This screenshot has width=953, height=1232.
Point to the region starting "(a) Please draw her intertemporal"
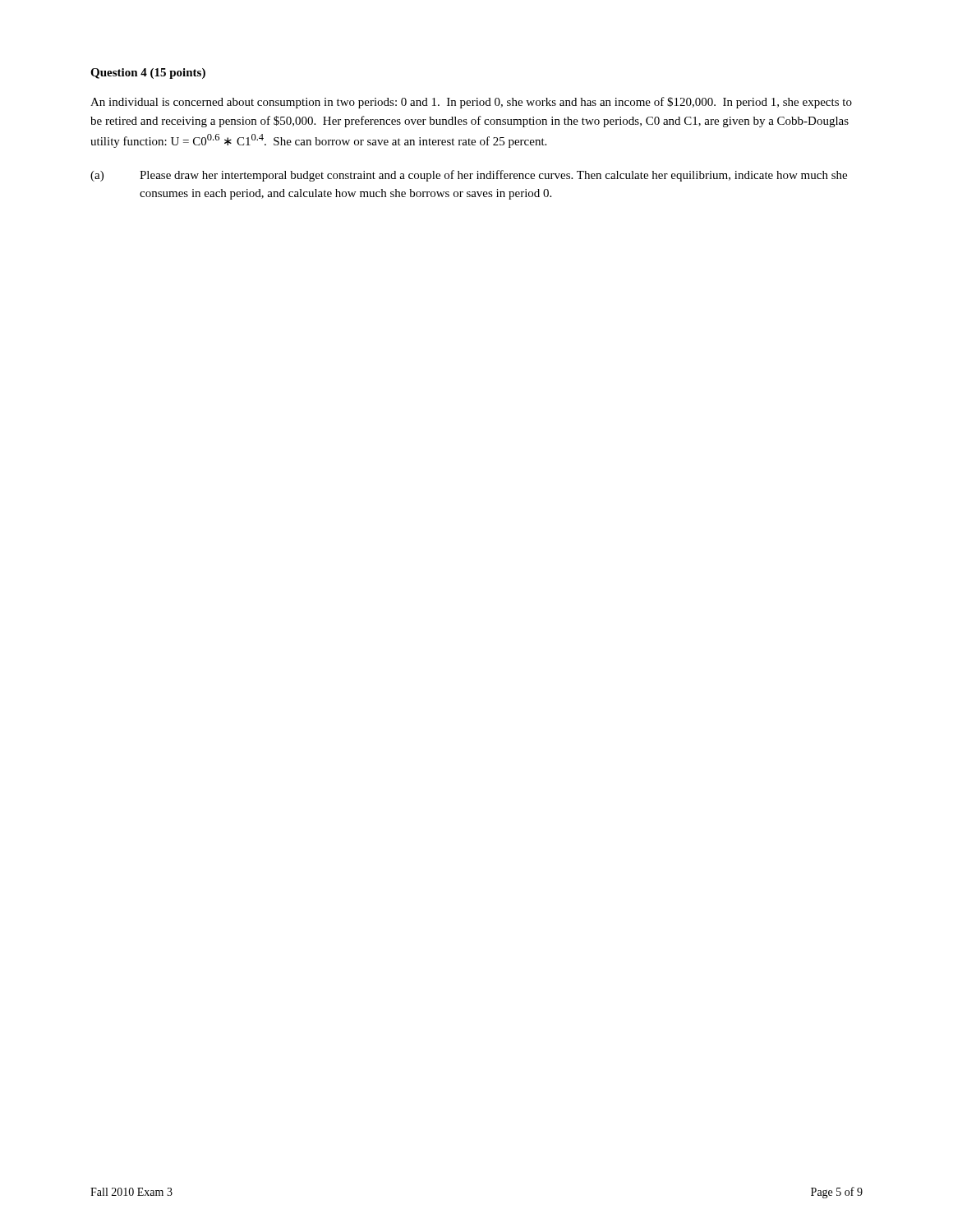point(476,184)
